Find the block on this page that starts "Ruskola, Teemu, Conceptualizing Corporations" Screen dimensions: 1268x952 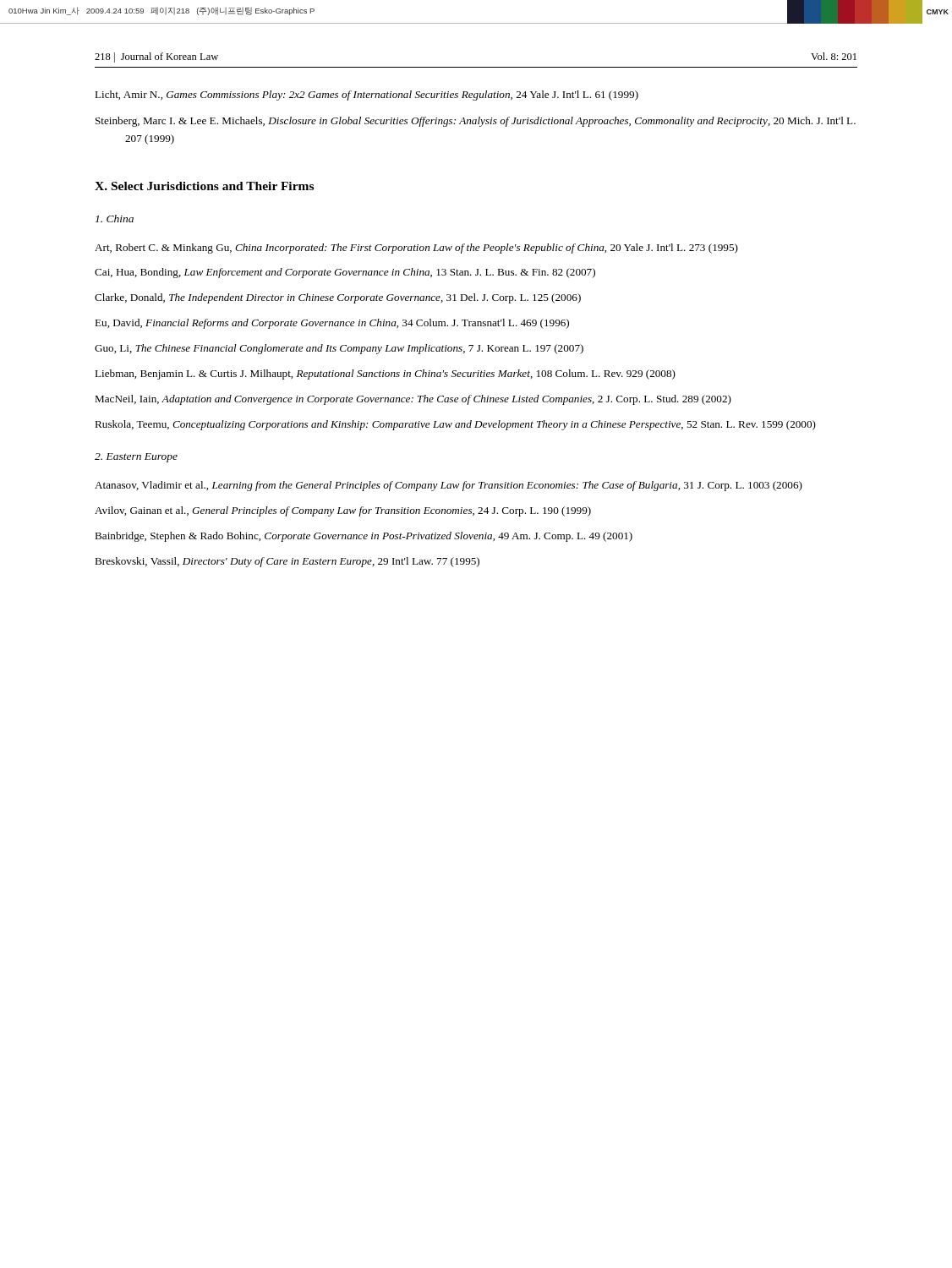[455, 424]
